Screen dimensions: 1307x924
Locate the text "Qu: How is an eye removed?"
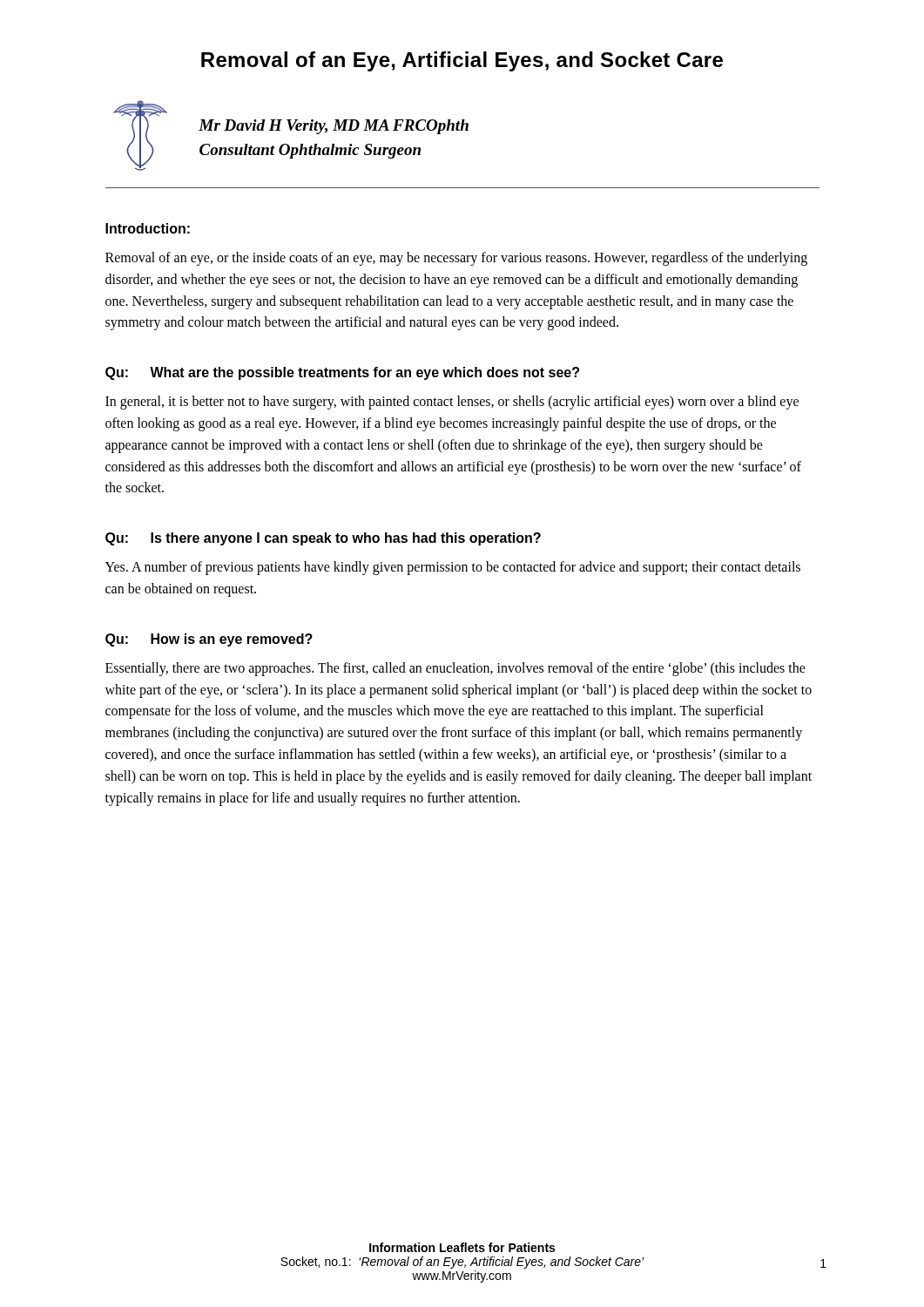click(x=209, y=640)
